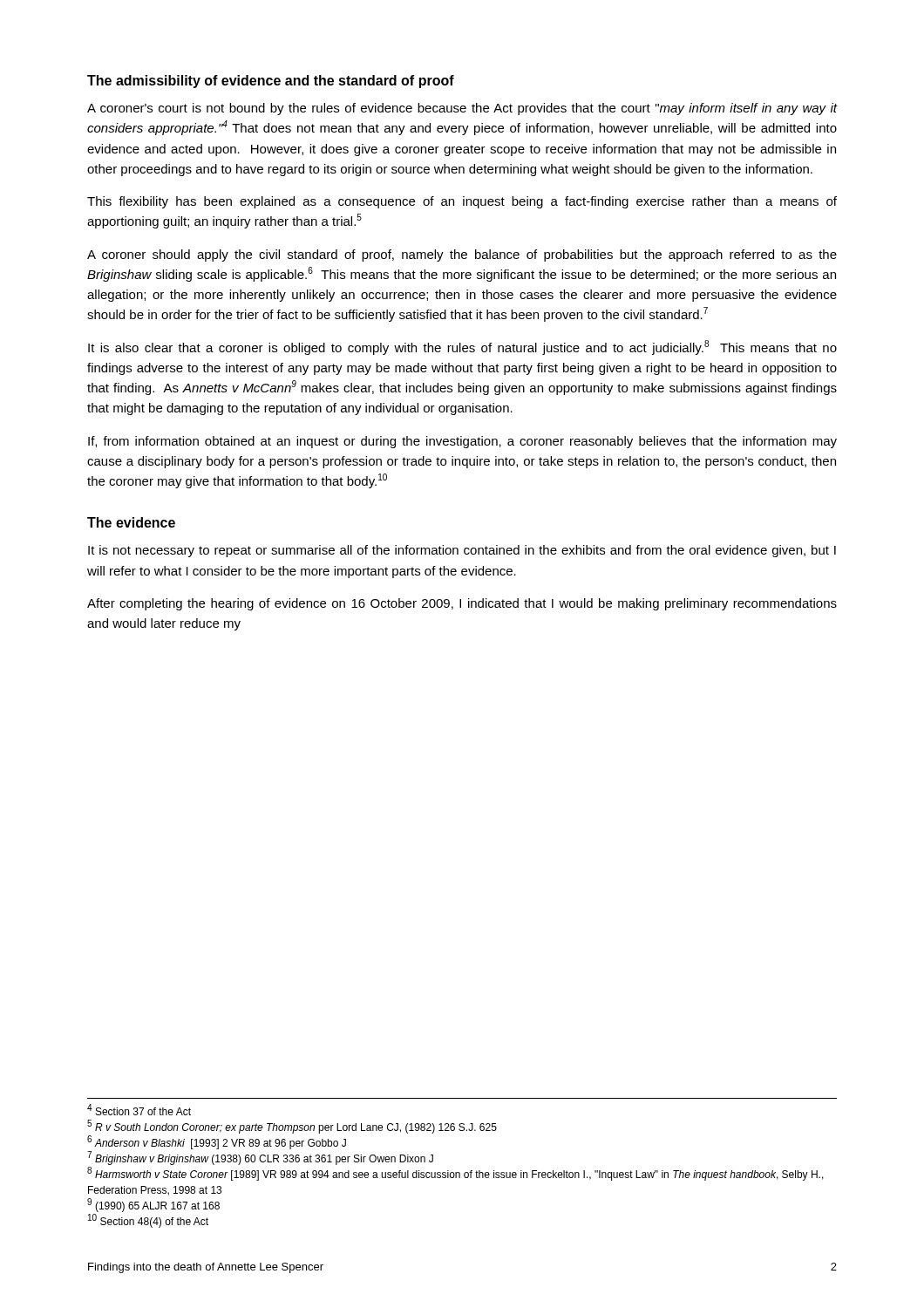924x1308 pixels.
Task: Select the text starting "4 Section 37 of"
Action: 139,1111
